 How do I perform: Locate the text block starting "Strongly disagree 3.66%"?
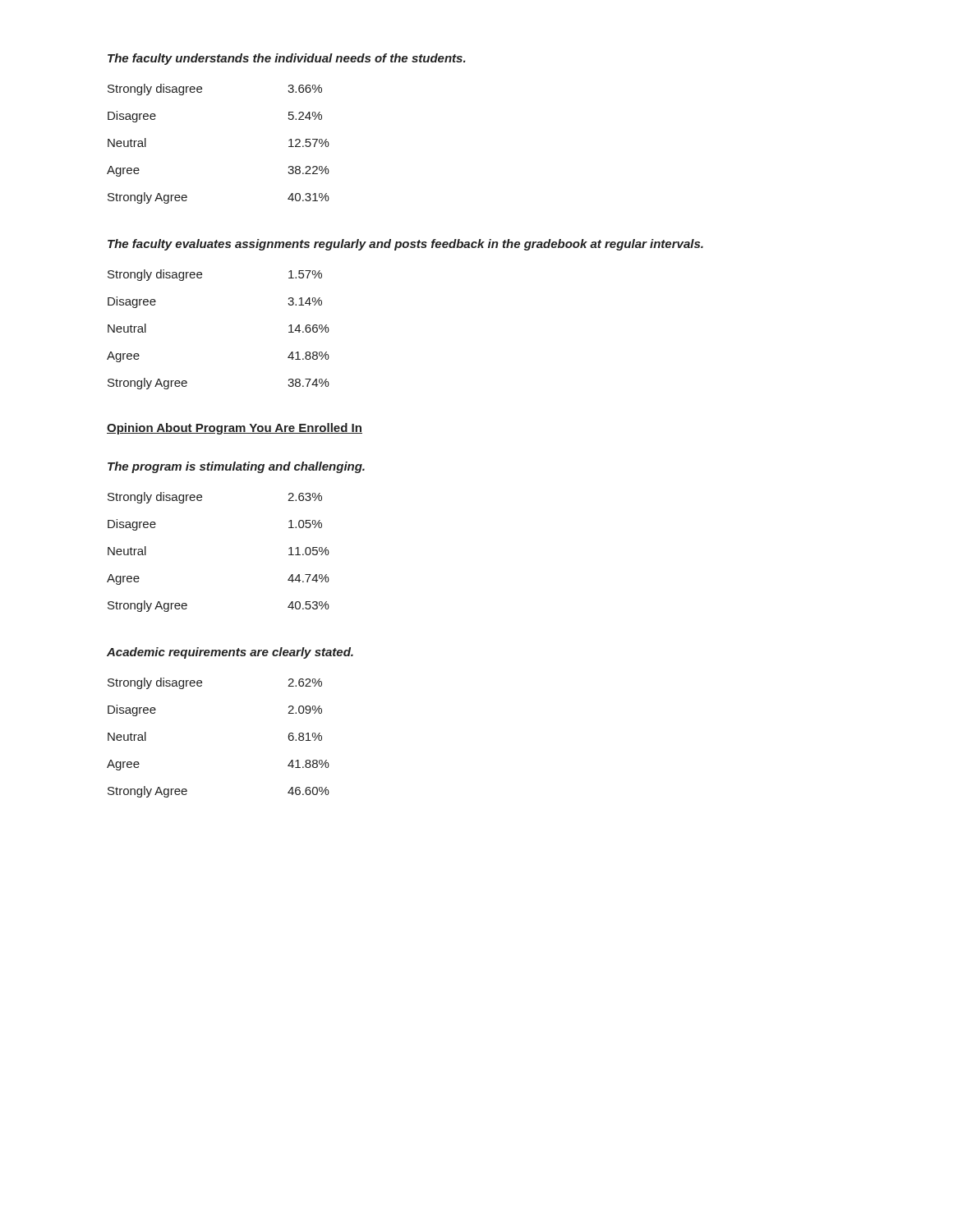coord(157,89)
